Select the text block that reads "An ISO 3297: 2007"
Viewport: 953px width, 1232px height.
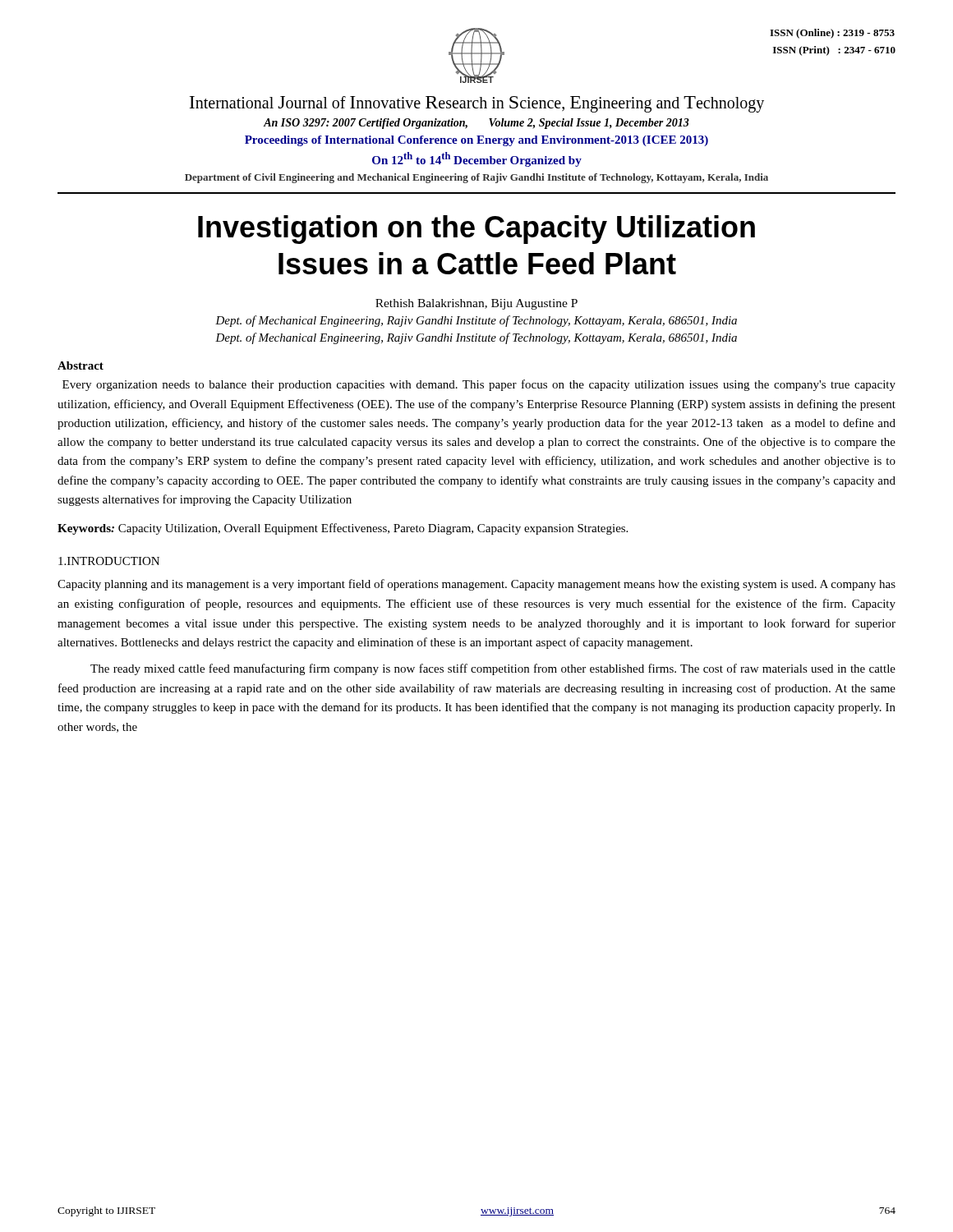(476, 123)
